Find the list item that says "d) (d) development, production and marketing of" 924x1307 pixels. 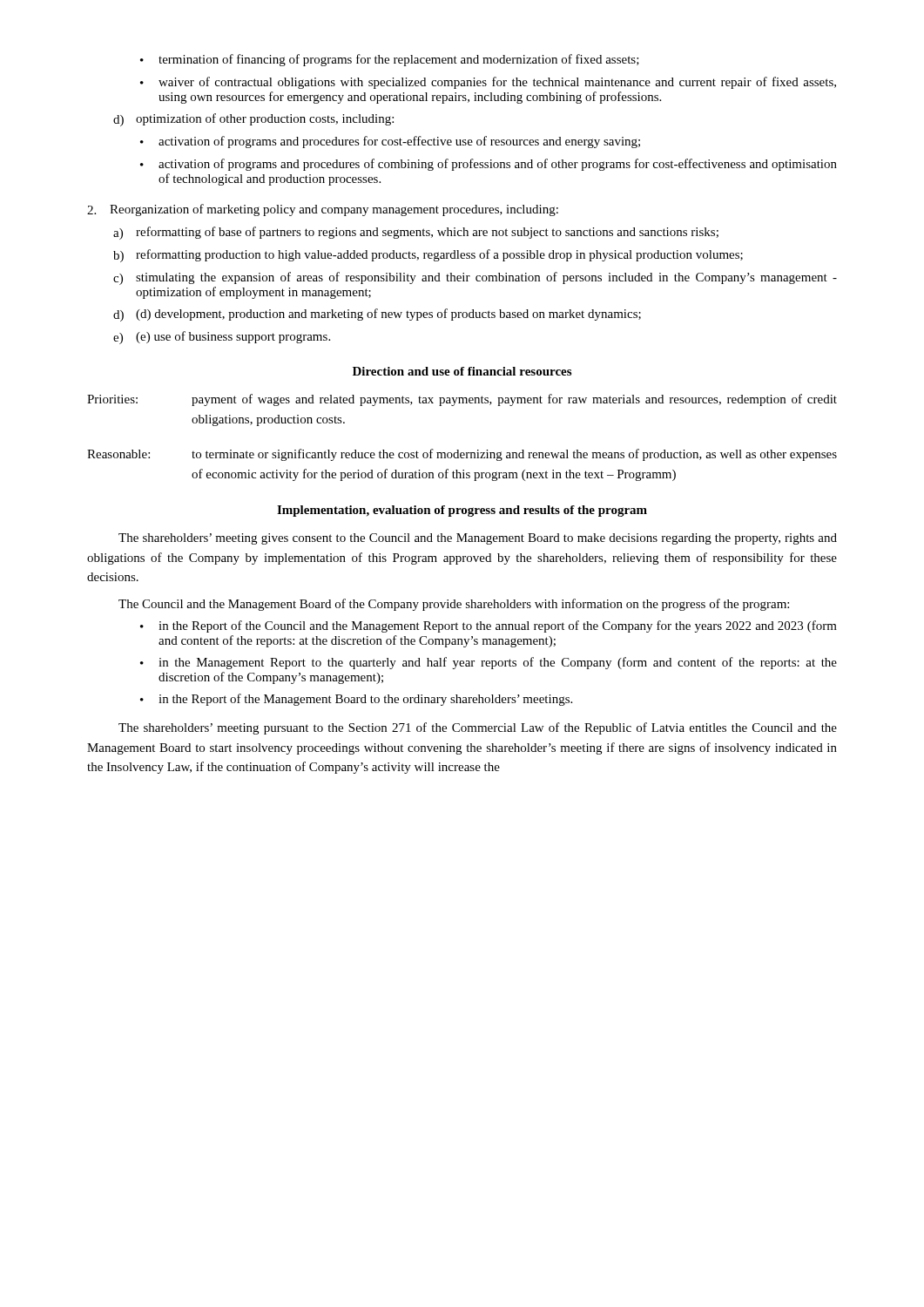pos(475,315)
